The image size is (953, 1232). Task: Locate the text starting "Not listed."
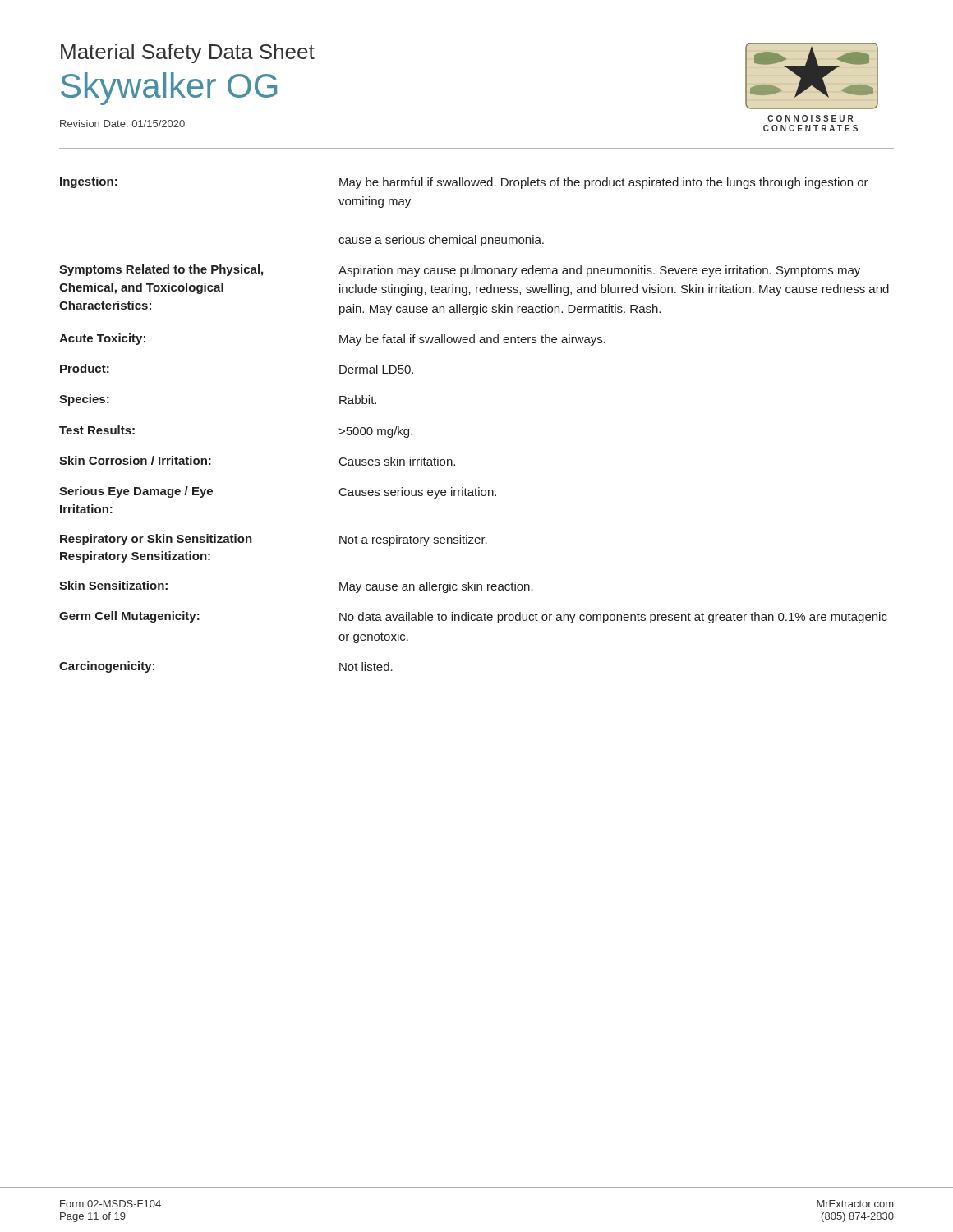pyautogui.click(x=366, y=666)
